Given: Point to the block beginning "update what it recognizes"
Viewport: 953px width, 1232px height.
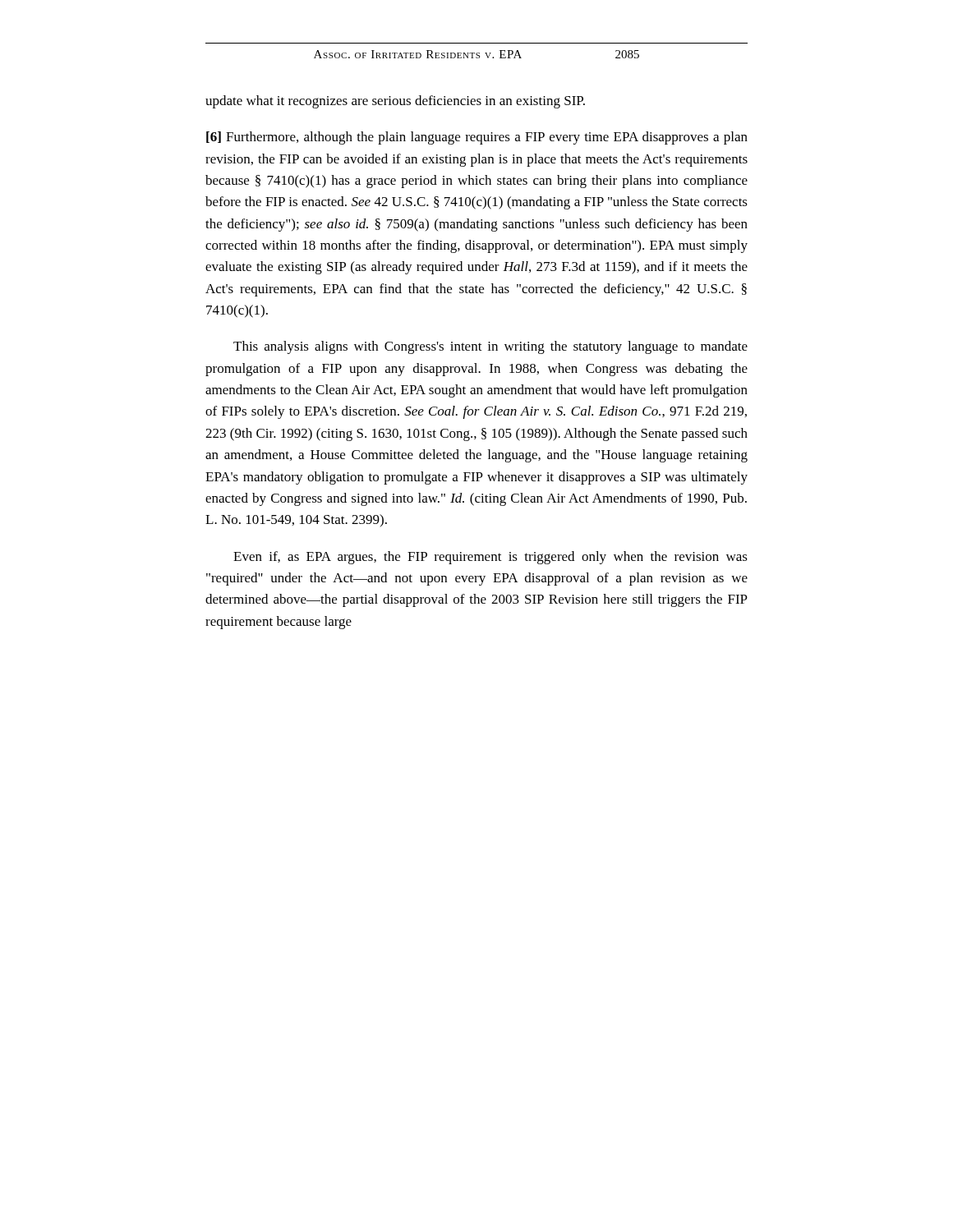Looking at the screenshot, I should (476, 361).
